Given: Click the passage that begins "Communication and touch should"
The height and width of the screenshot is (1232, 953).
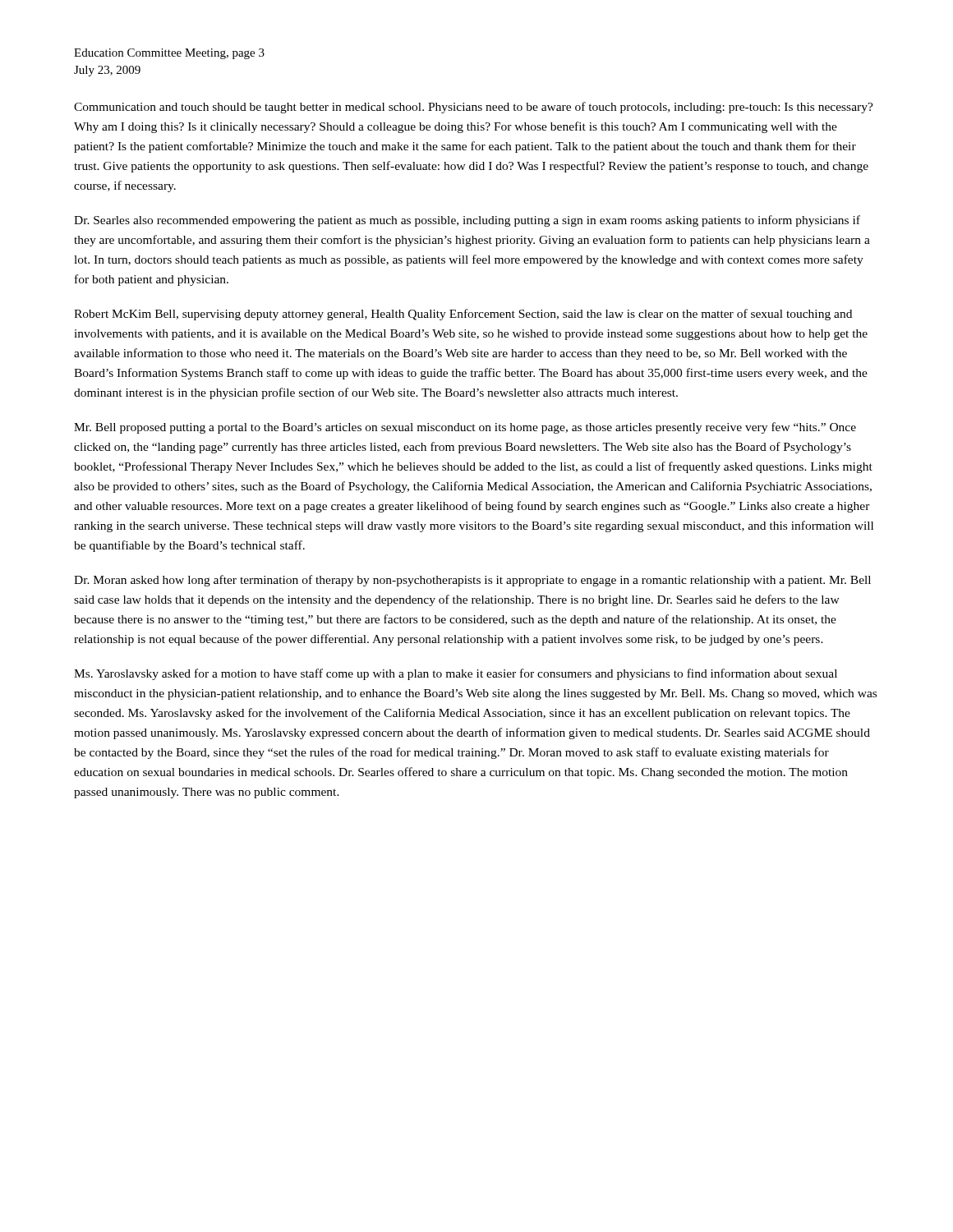Looking at the screenshot, I should point(474,146).
